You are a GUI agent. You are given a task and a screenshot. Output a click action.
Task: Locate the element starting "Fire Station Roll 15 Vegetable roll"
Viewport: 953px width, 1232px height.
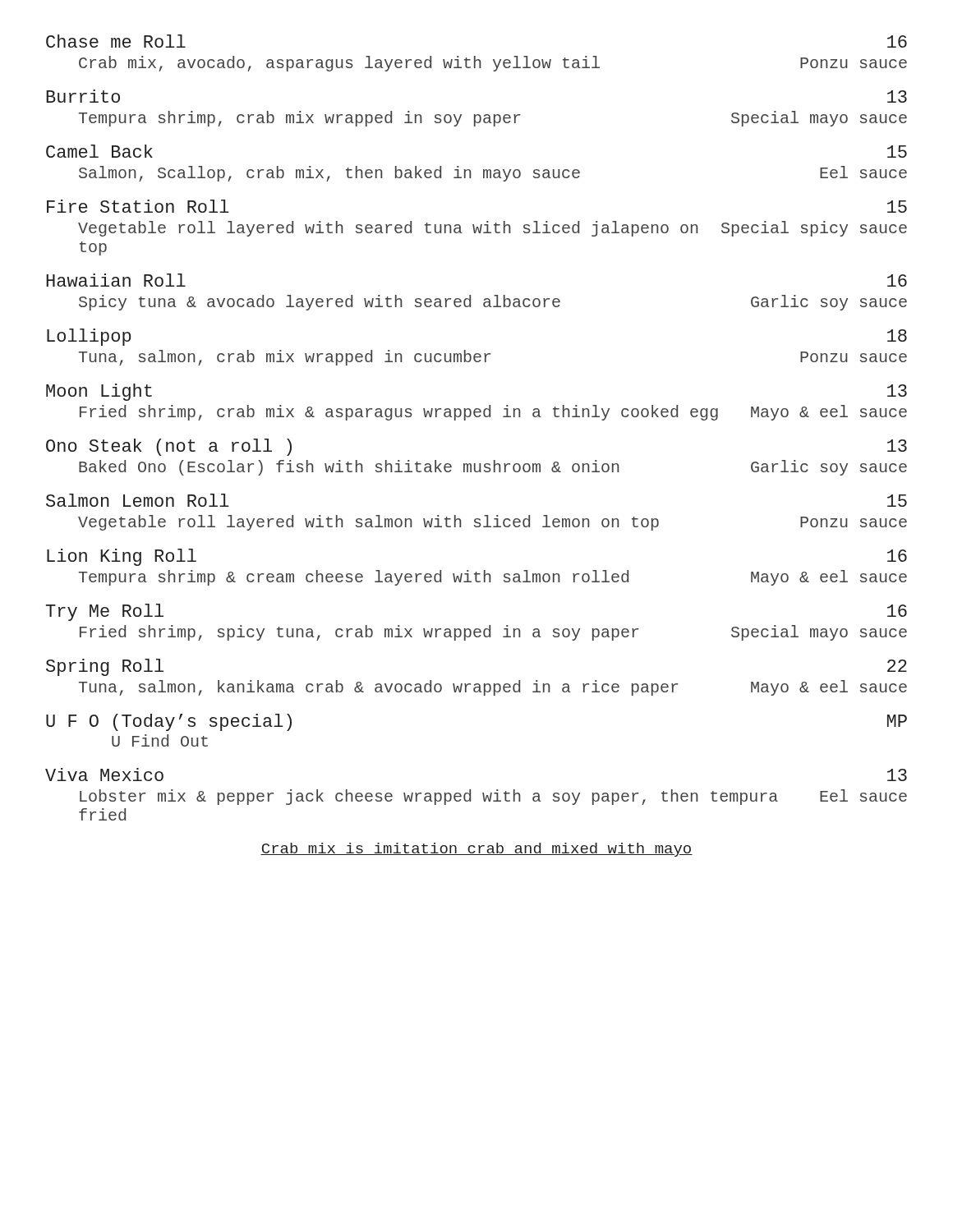[476, 228]
